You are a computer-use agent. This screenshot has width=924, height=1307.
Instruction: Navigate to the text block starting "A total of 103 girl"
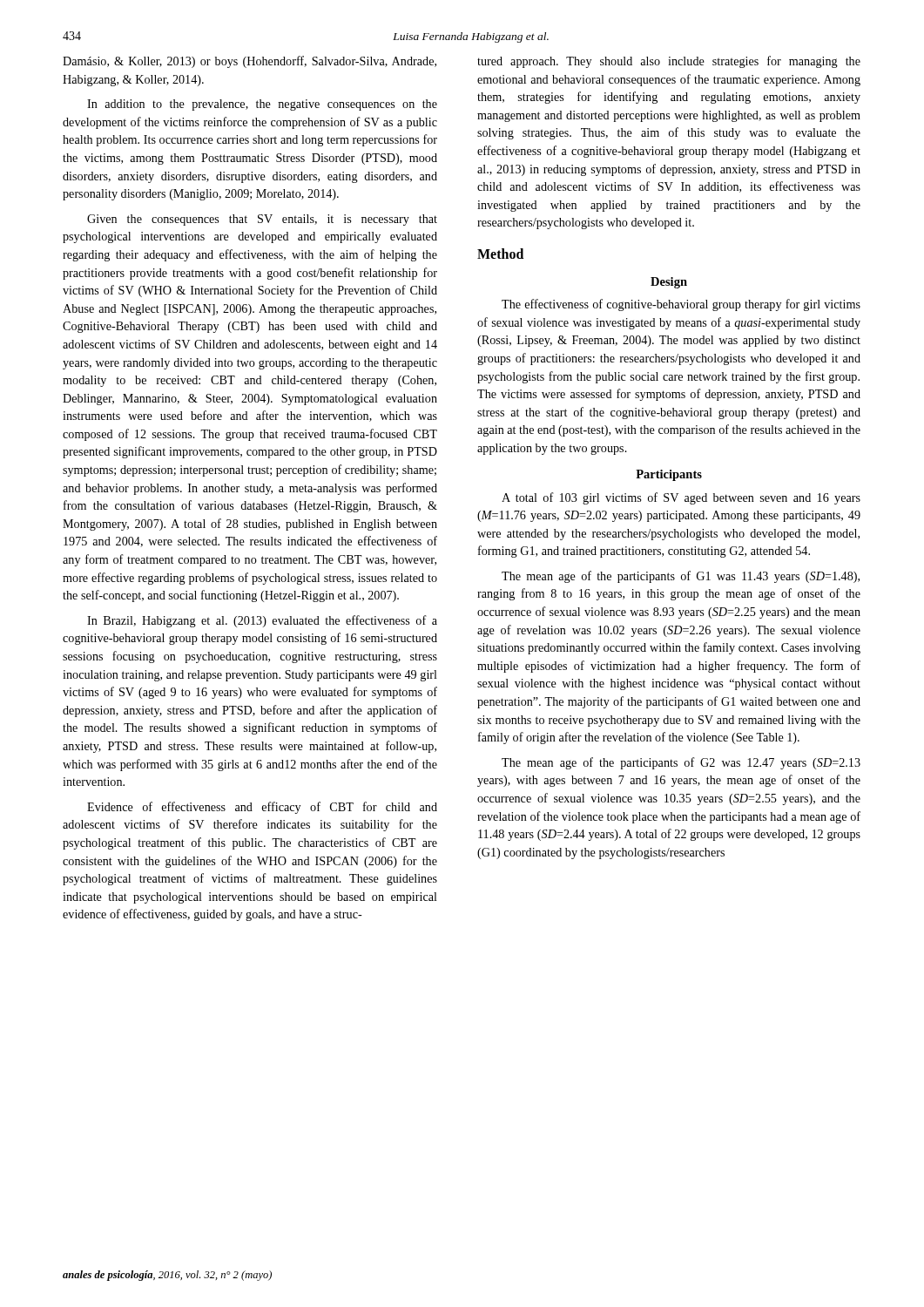pos(669,524)
